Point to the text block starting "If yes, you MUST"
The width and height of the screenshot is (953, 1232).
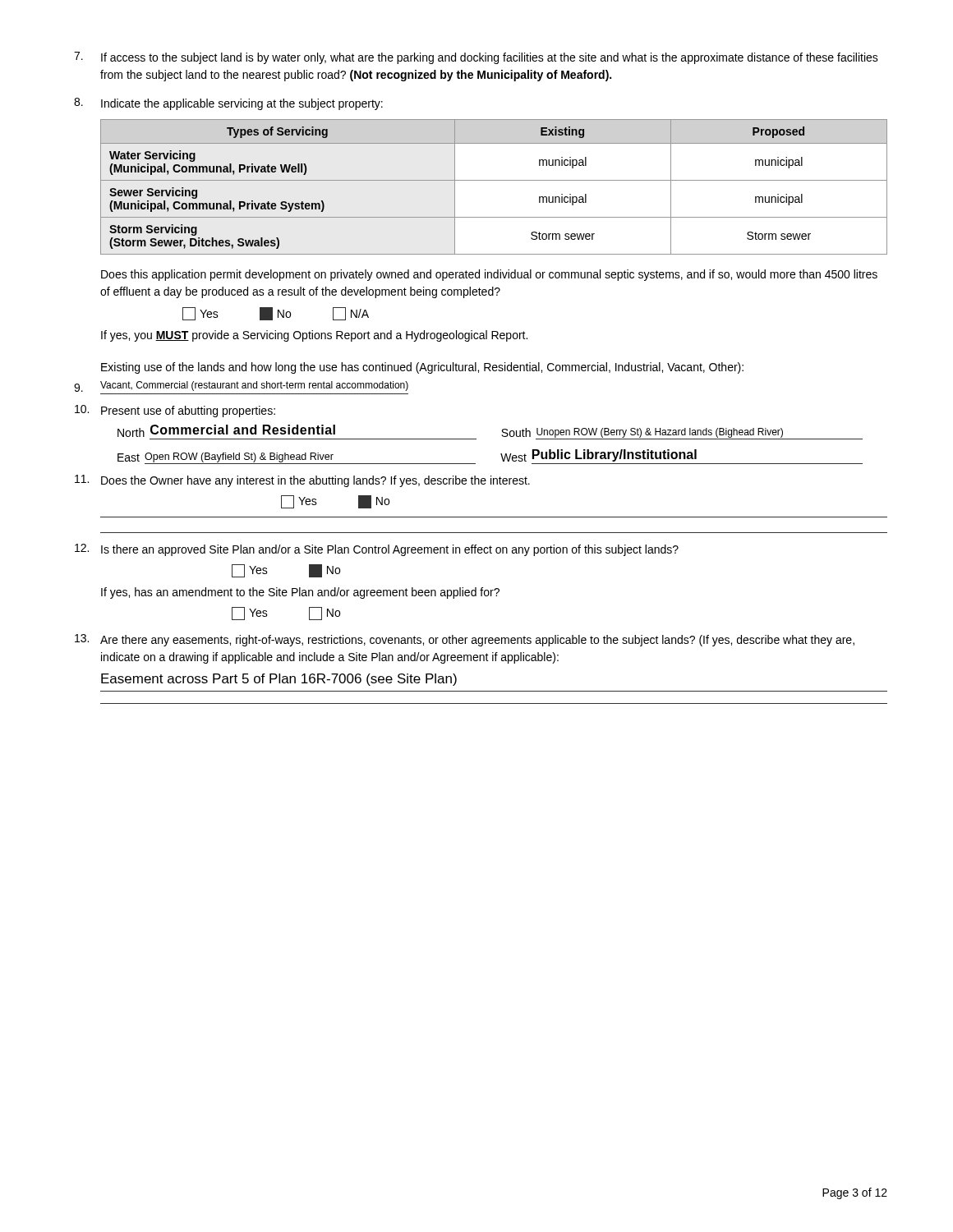(314, 335)
